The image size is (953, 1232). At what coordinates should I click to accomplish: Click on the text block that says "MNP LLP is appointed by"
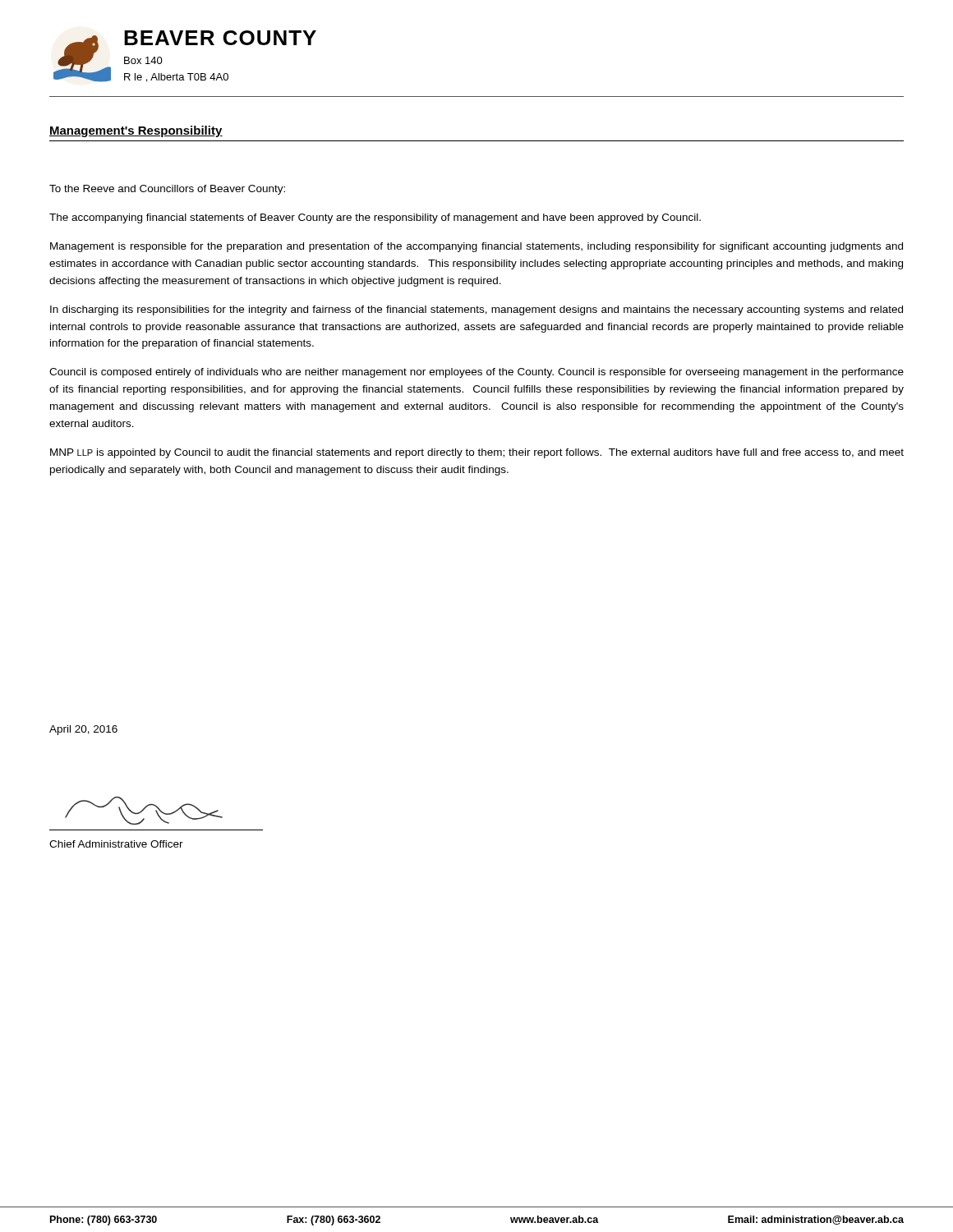click(476, 462)
